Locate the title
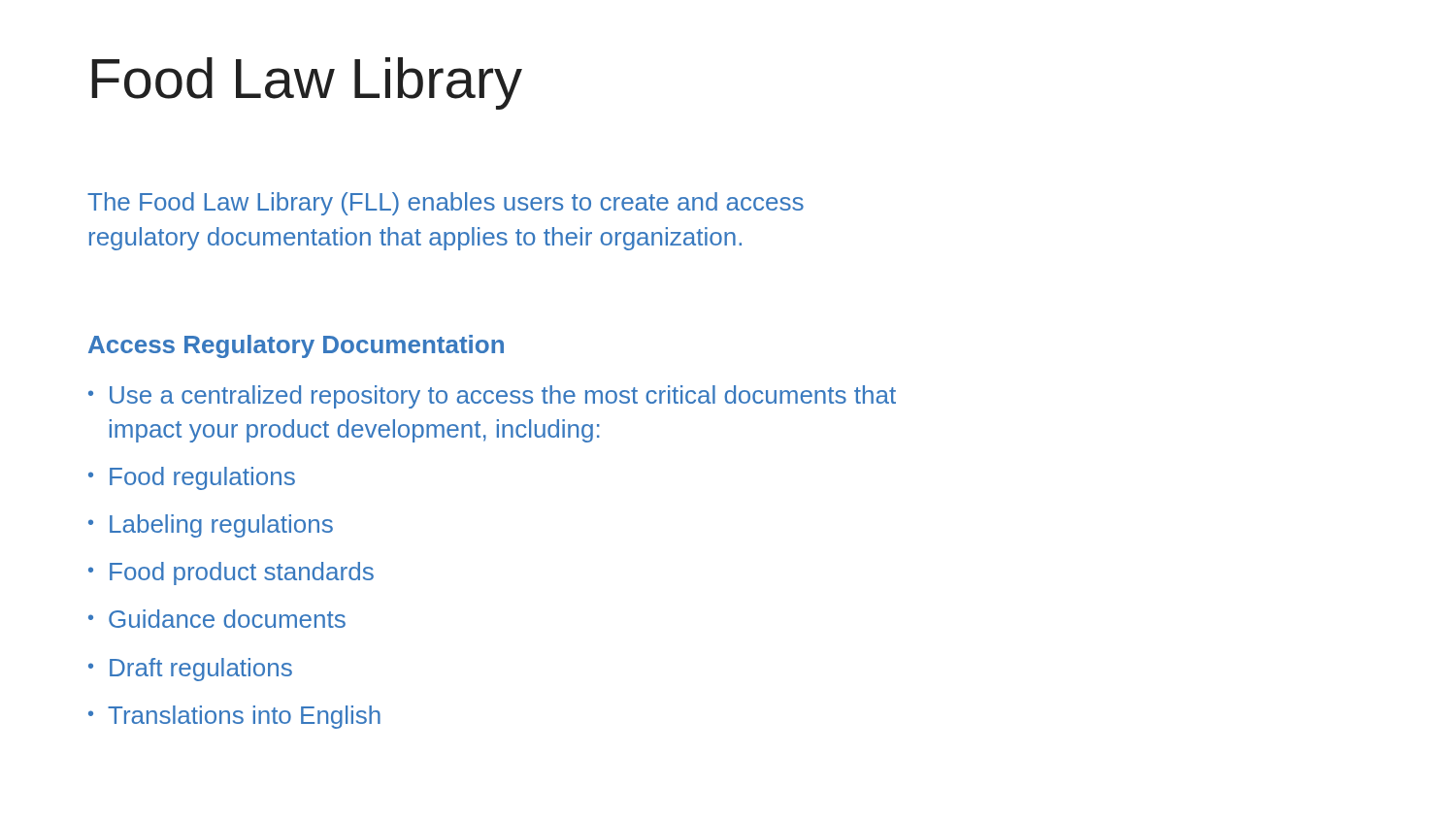Viewport: 1456px width, 819px height. click(305, 78)
